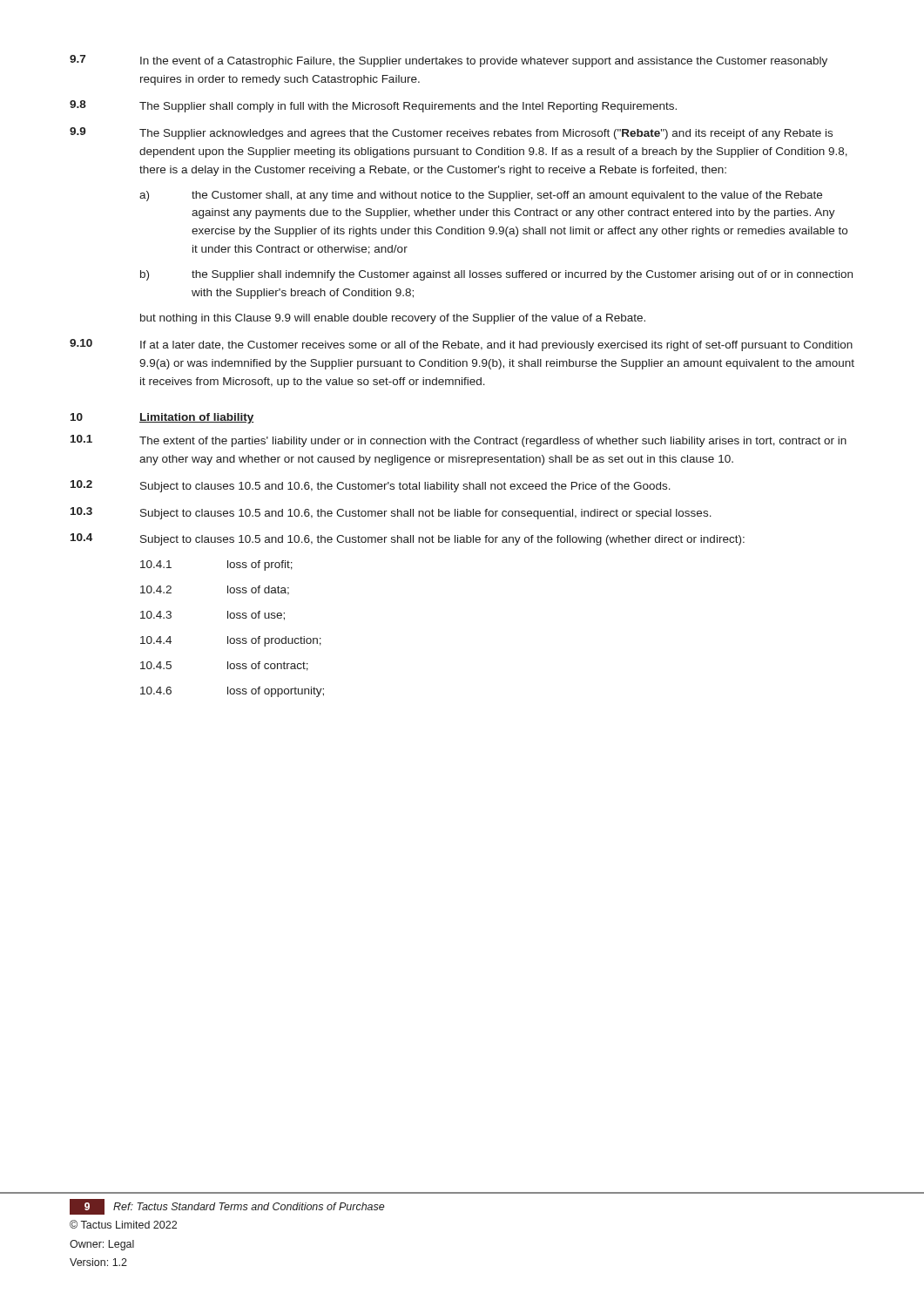Find the region starting "9.7 In the"
The width and height of the screenshot is (924, 1307).
coord(462,71)
